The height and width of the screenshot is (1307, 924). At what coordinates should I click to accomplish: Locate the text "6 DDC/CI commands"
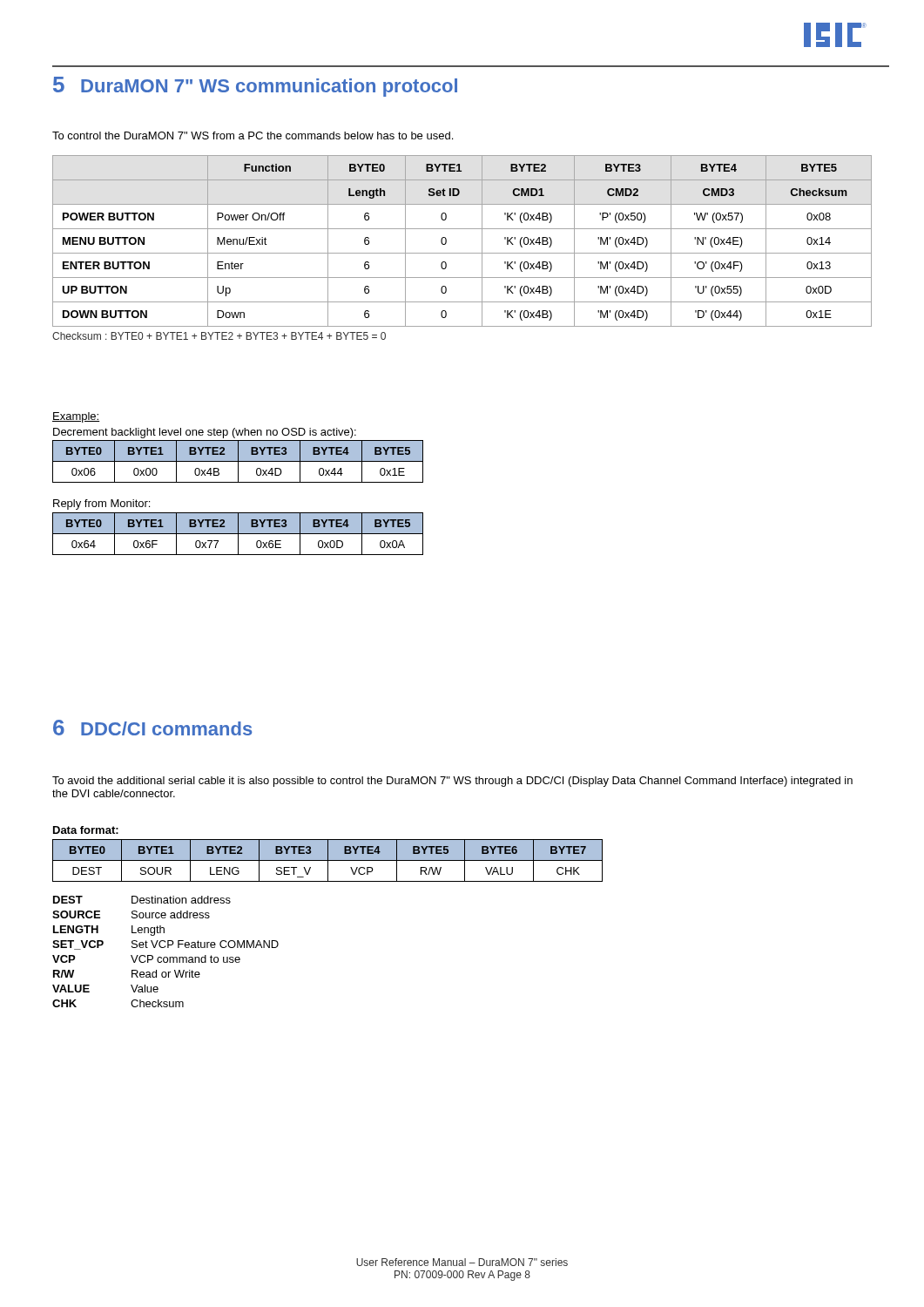click(x=153, y=728)
